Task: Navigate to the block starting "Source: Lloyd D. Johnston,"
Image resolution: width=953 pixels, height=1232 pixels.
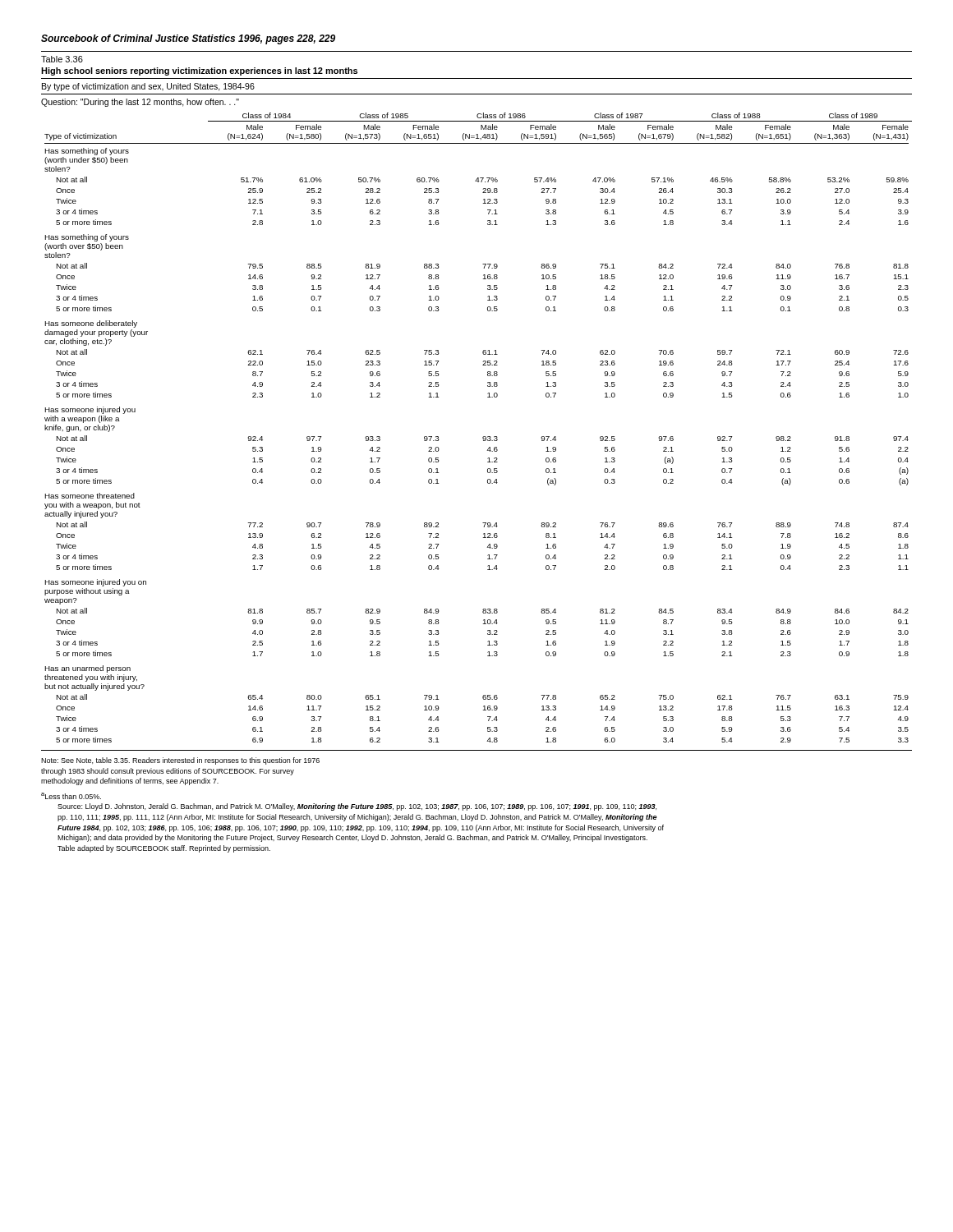Action: tap(361, 828)
